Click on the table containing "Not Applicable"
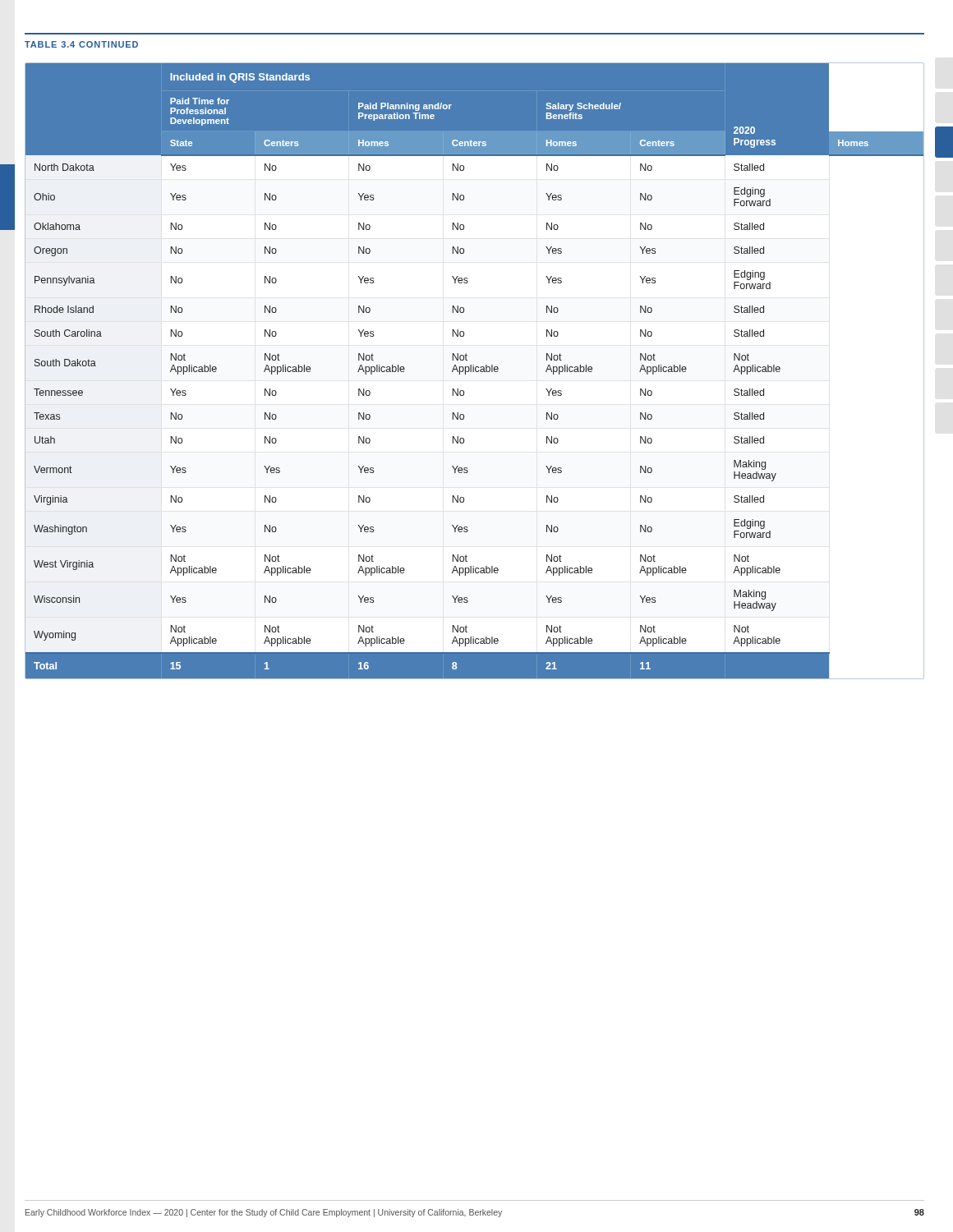The image size is (953, 1232). coord(474,371)
